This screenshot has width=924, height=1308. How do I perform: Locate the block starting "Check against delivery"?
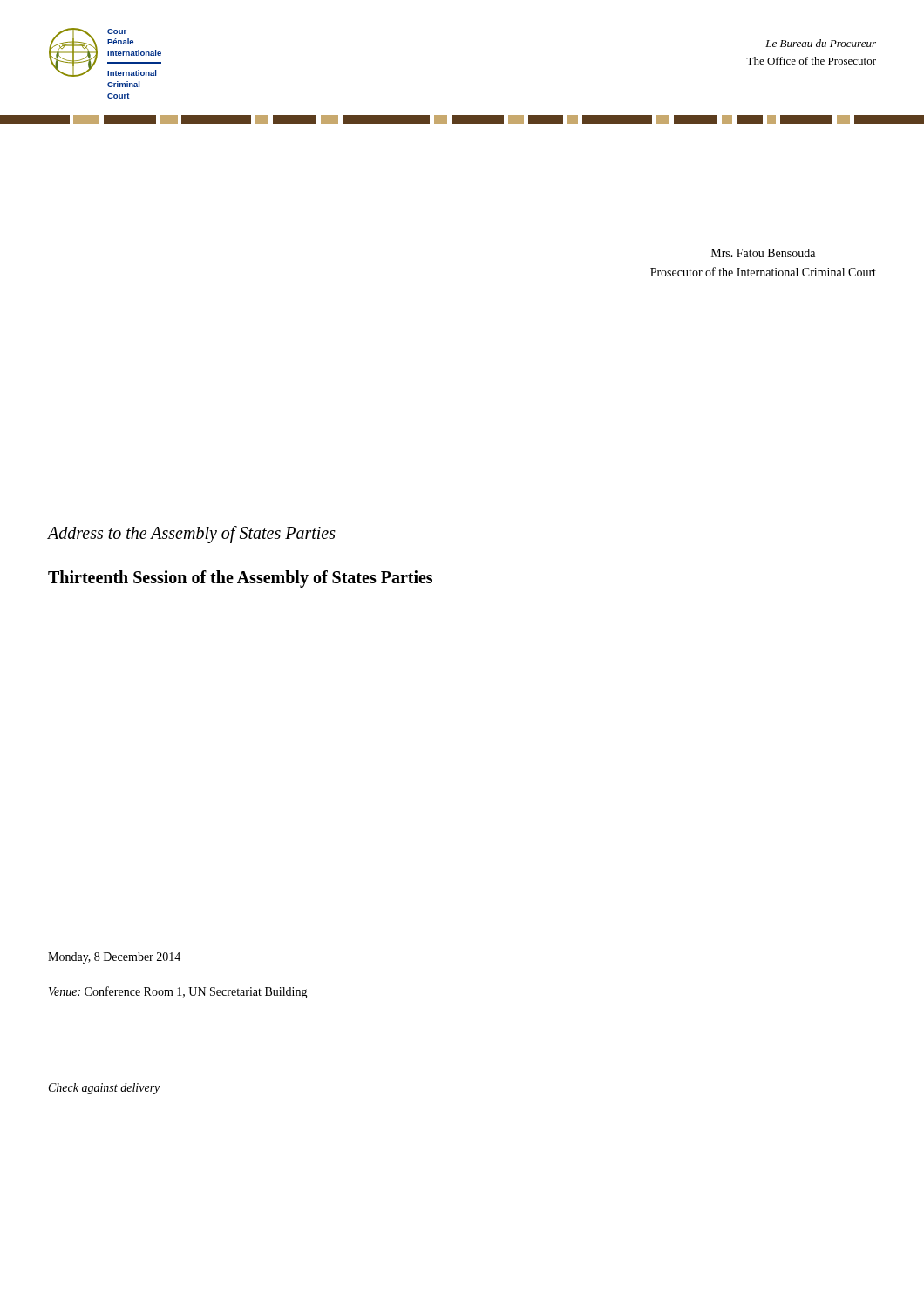tap(104, 1088)
